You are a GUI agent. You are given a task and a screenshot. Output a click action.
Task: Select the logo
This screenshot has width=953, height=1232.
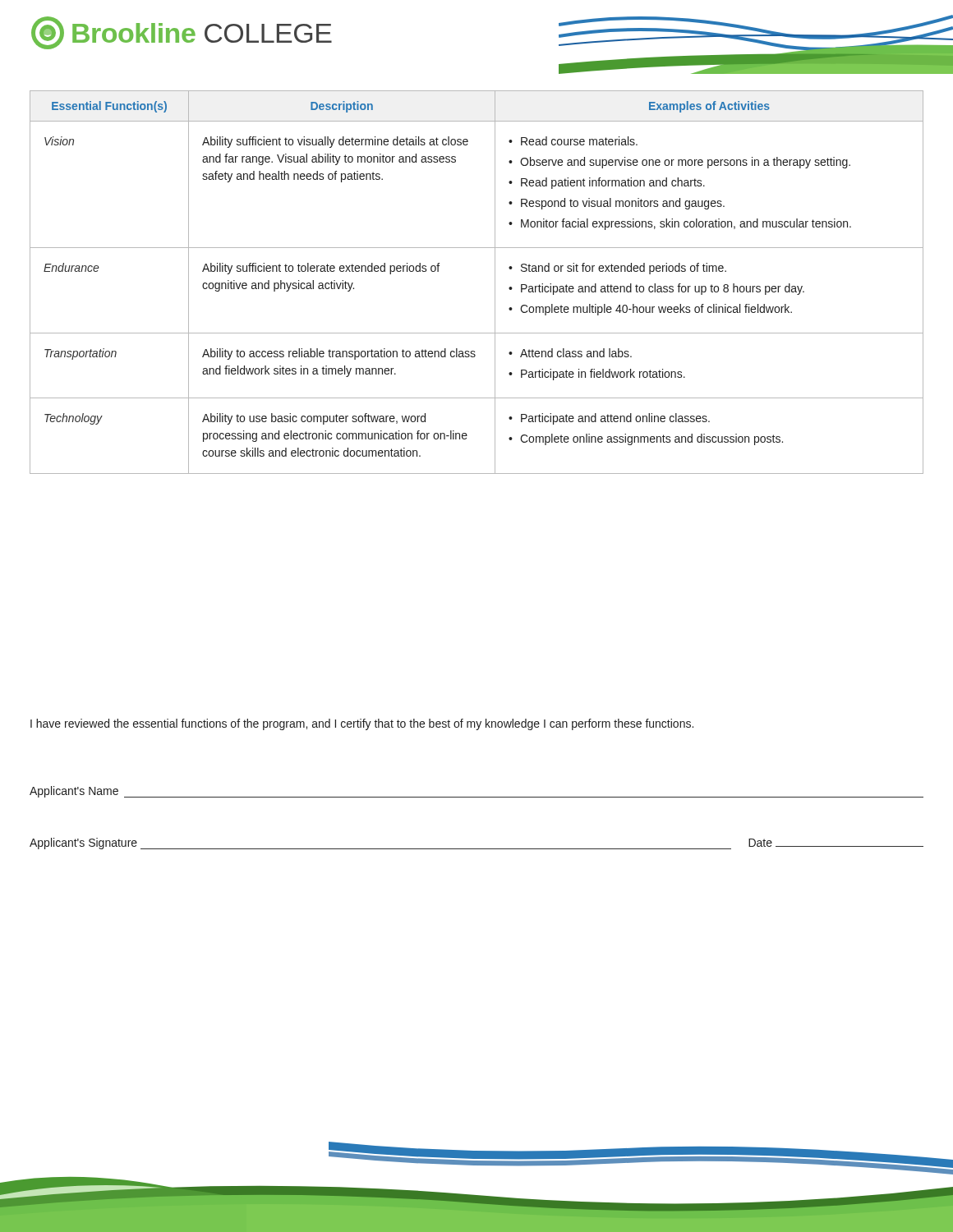click(x=476, y=37)
